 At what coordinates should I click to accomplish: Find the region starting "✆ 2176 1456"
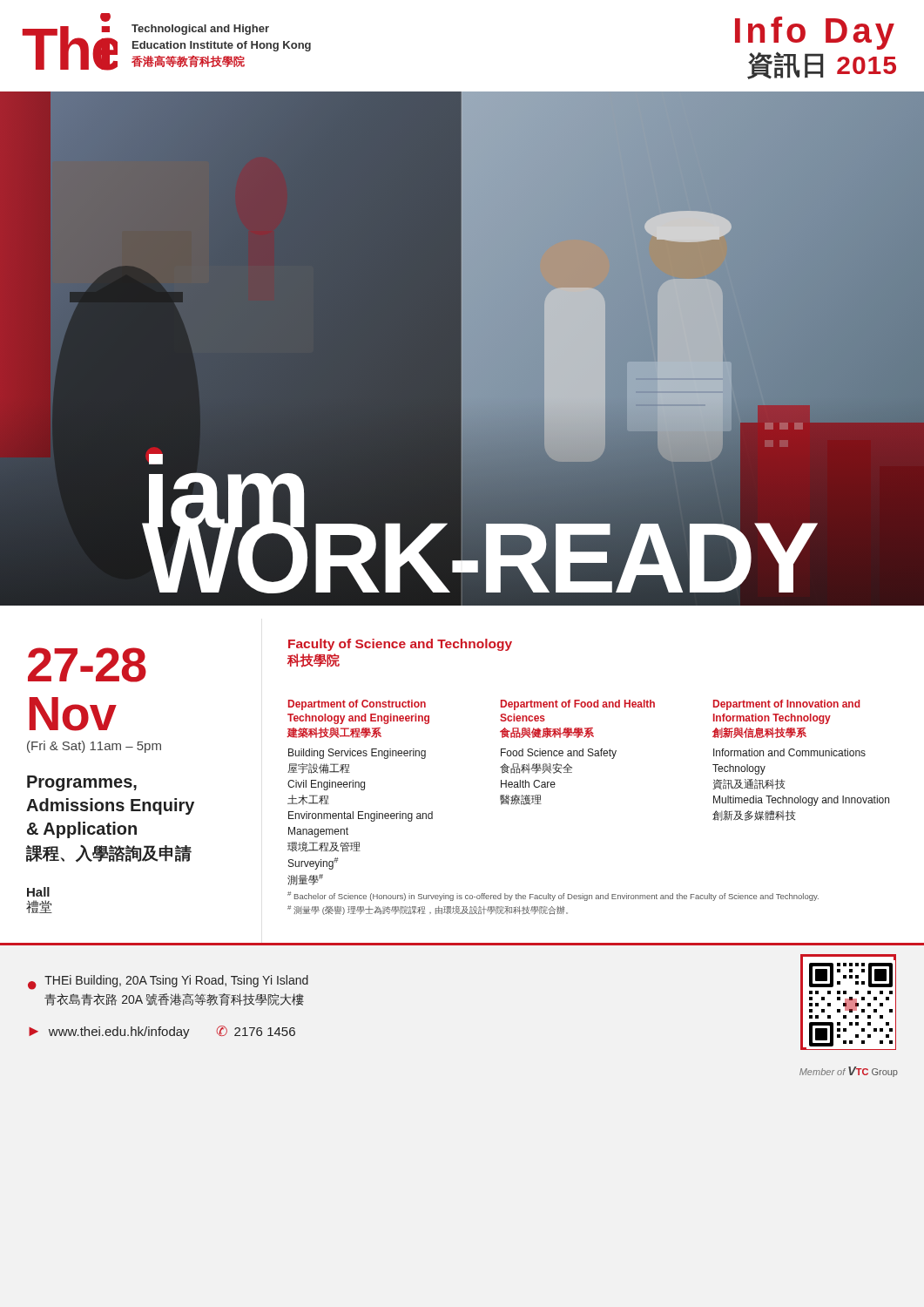(256, 1031)
